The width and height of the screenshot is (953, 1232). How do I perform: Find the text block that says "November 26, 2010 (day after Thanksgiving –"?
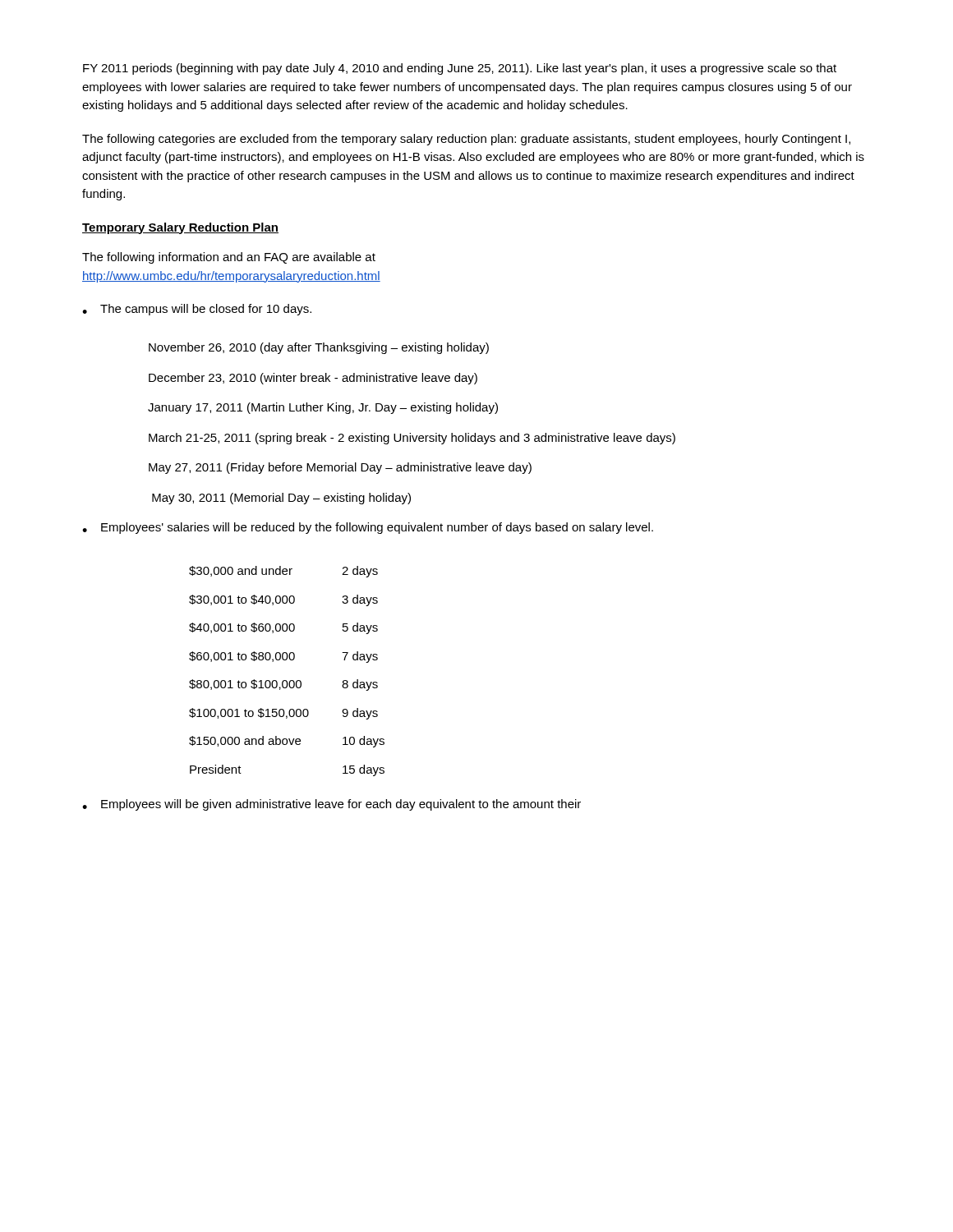pos(319,347)
